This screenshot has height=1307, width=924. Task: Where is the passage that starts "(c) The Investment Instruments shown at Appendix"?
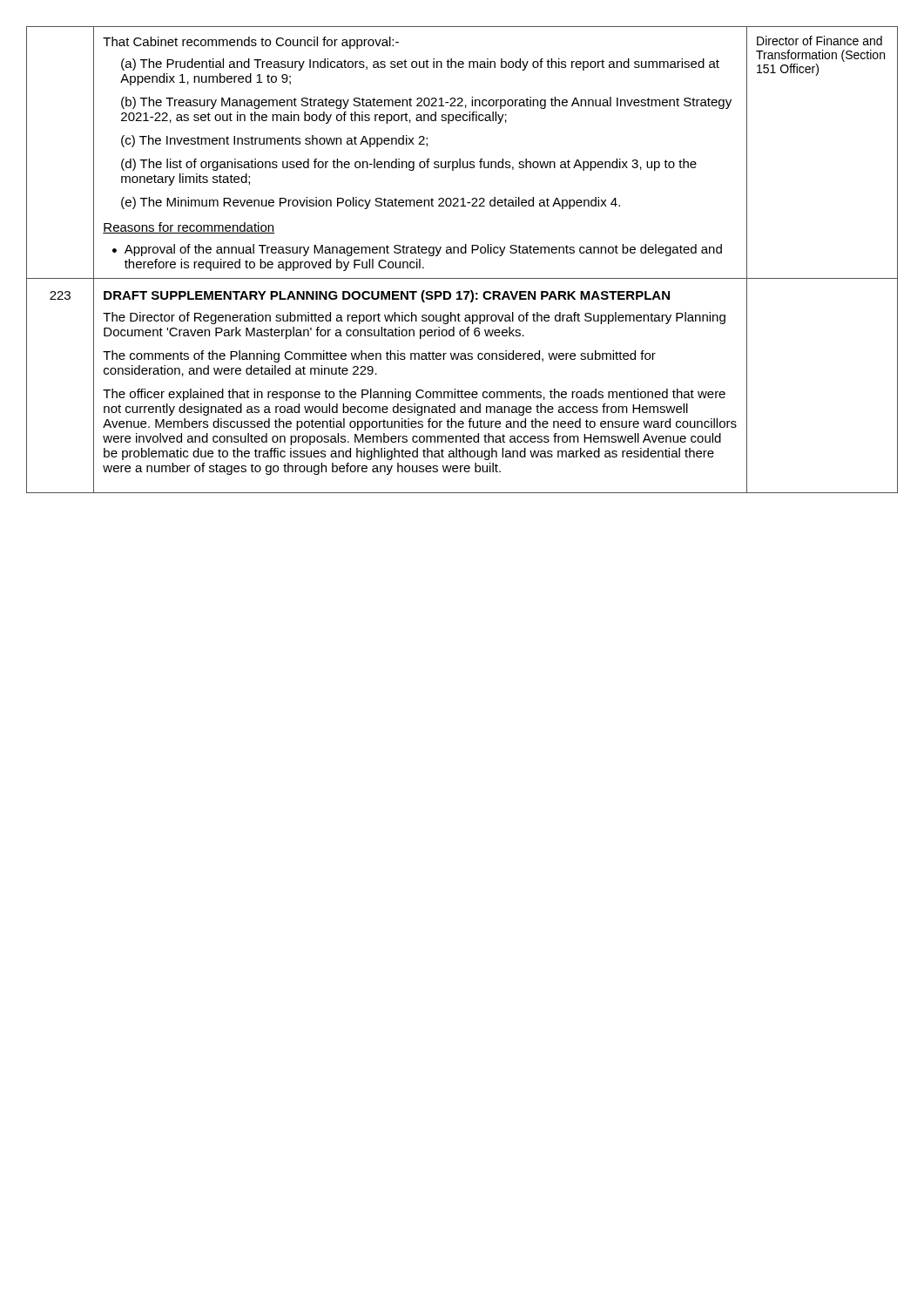[x=275, y=140]
